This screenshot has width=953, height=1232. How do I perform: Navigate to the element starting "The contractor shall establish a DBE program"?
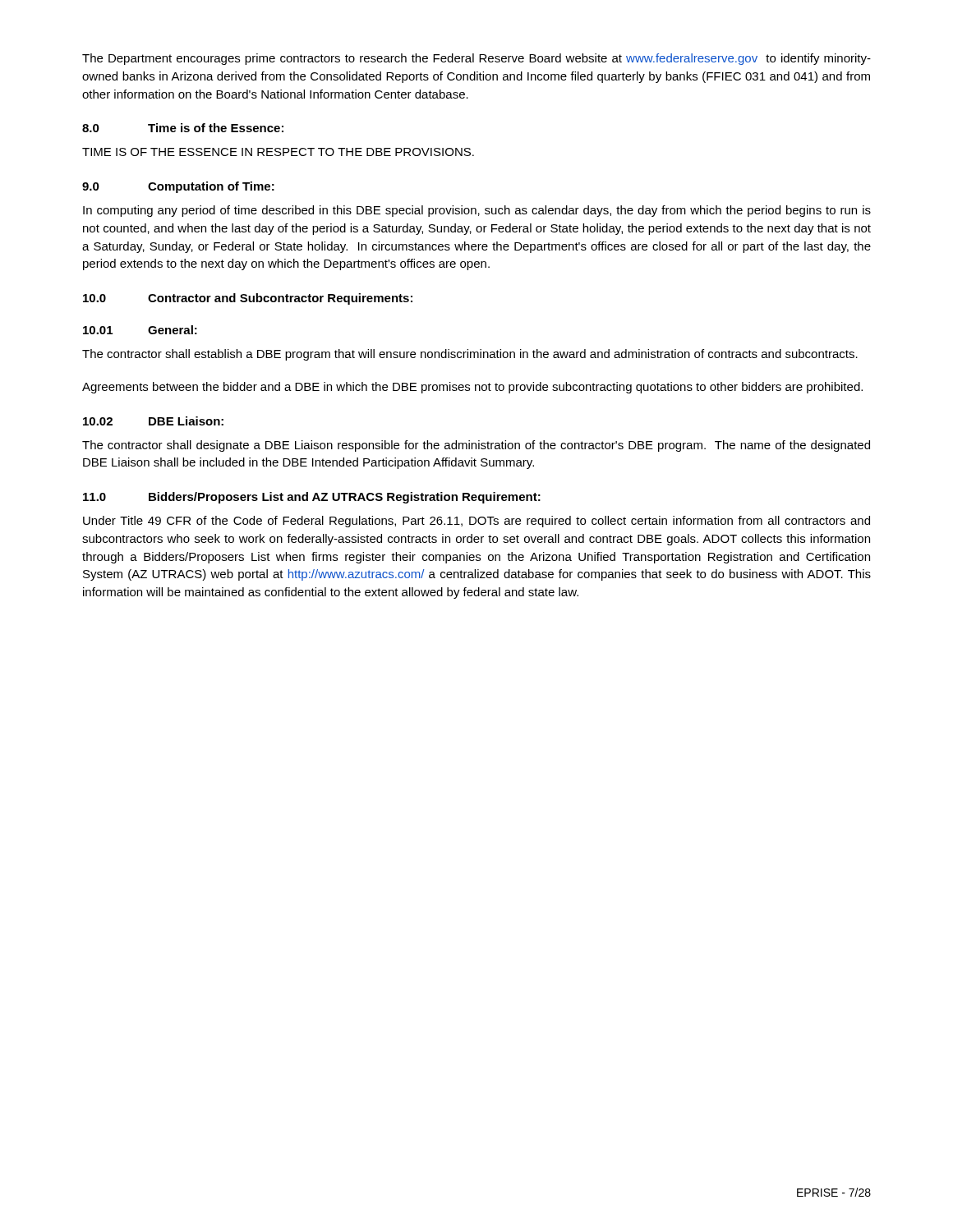pyautogui.click(x=470, y=354)
